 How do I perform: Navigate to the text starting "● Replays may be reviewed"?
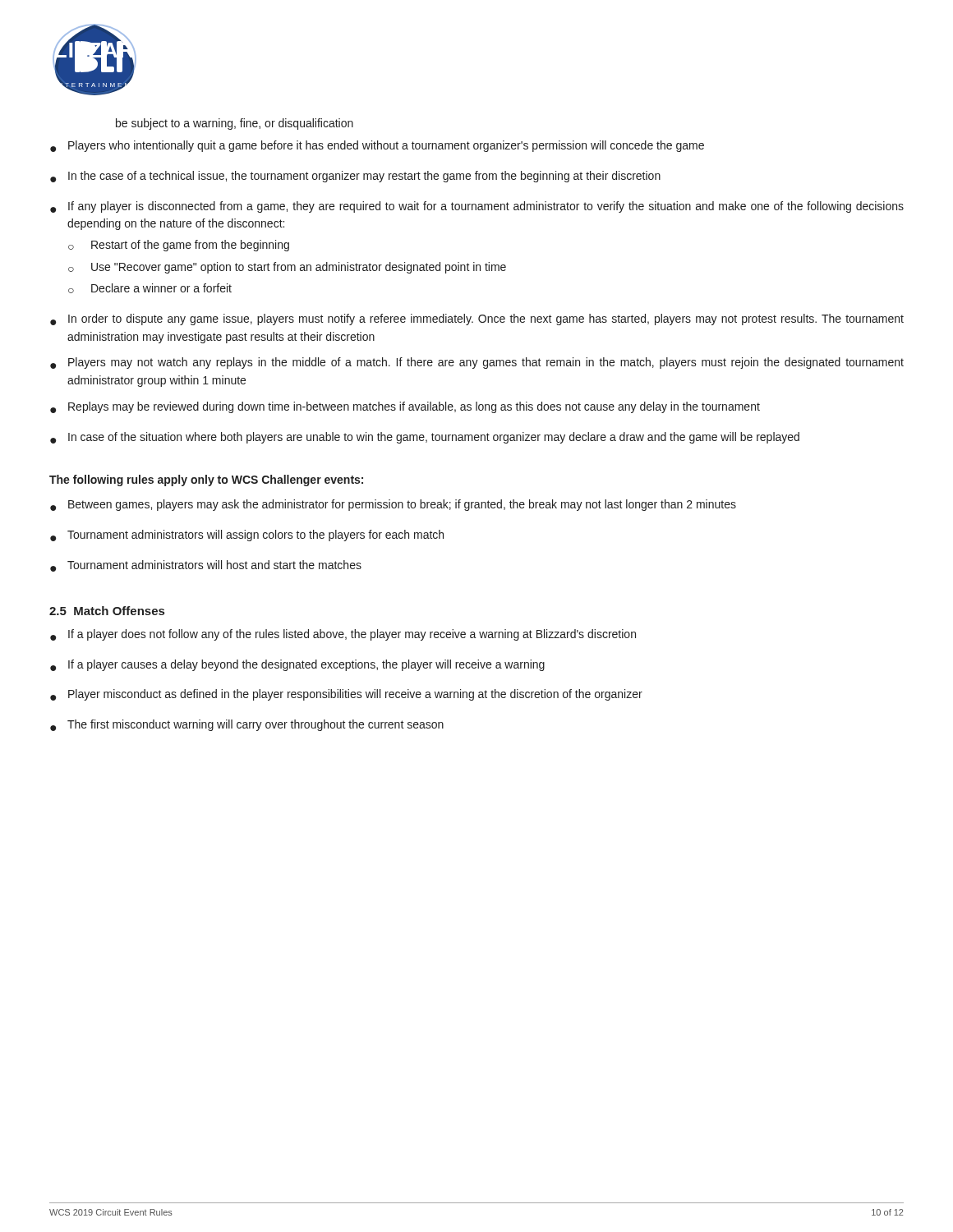(476, 409)
